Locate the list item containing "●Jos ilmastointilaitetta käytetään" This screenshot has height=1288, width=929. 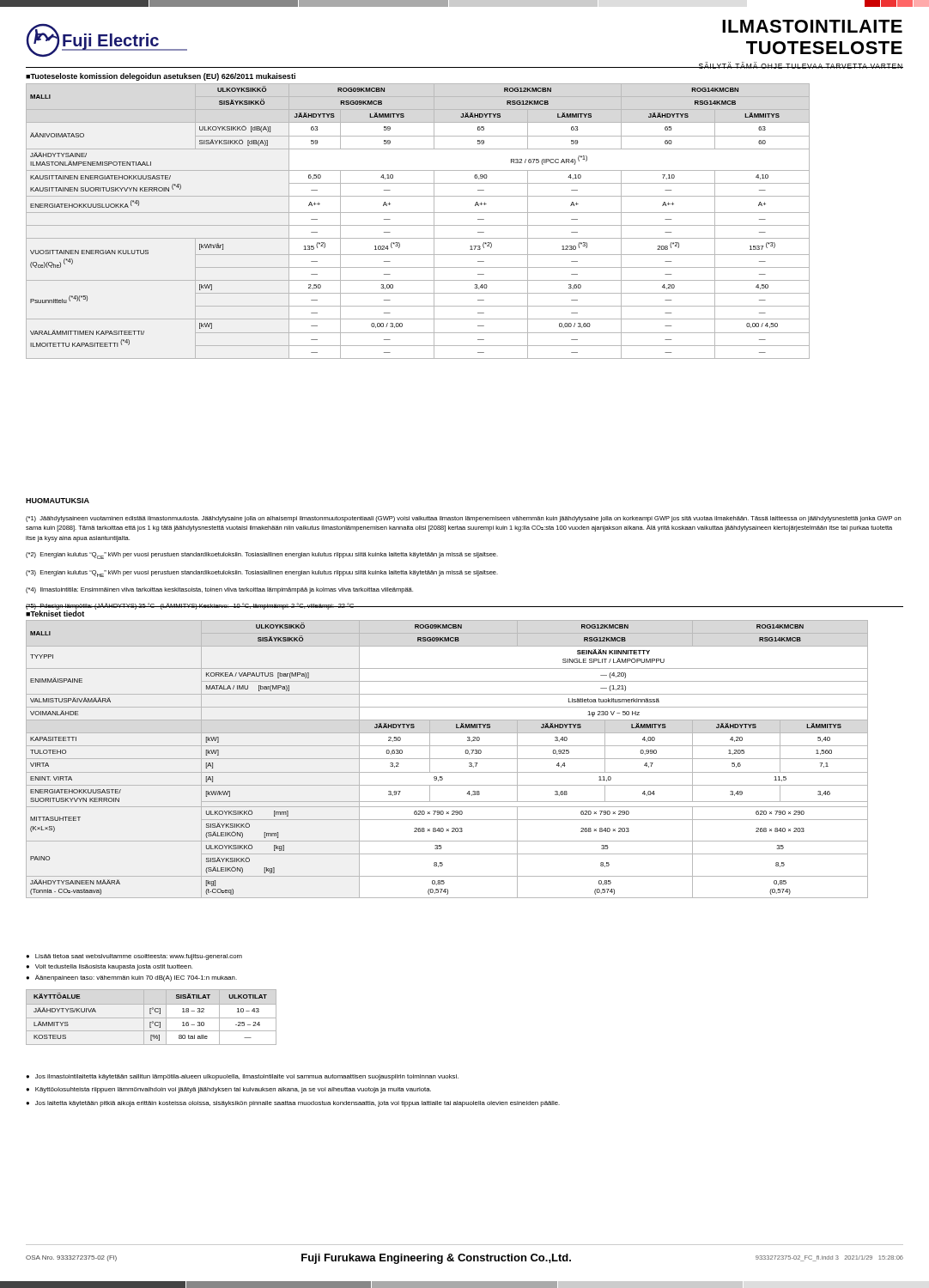[x=242, y=1077]
